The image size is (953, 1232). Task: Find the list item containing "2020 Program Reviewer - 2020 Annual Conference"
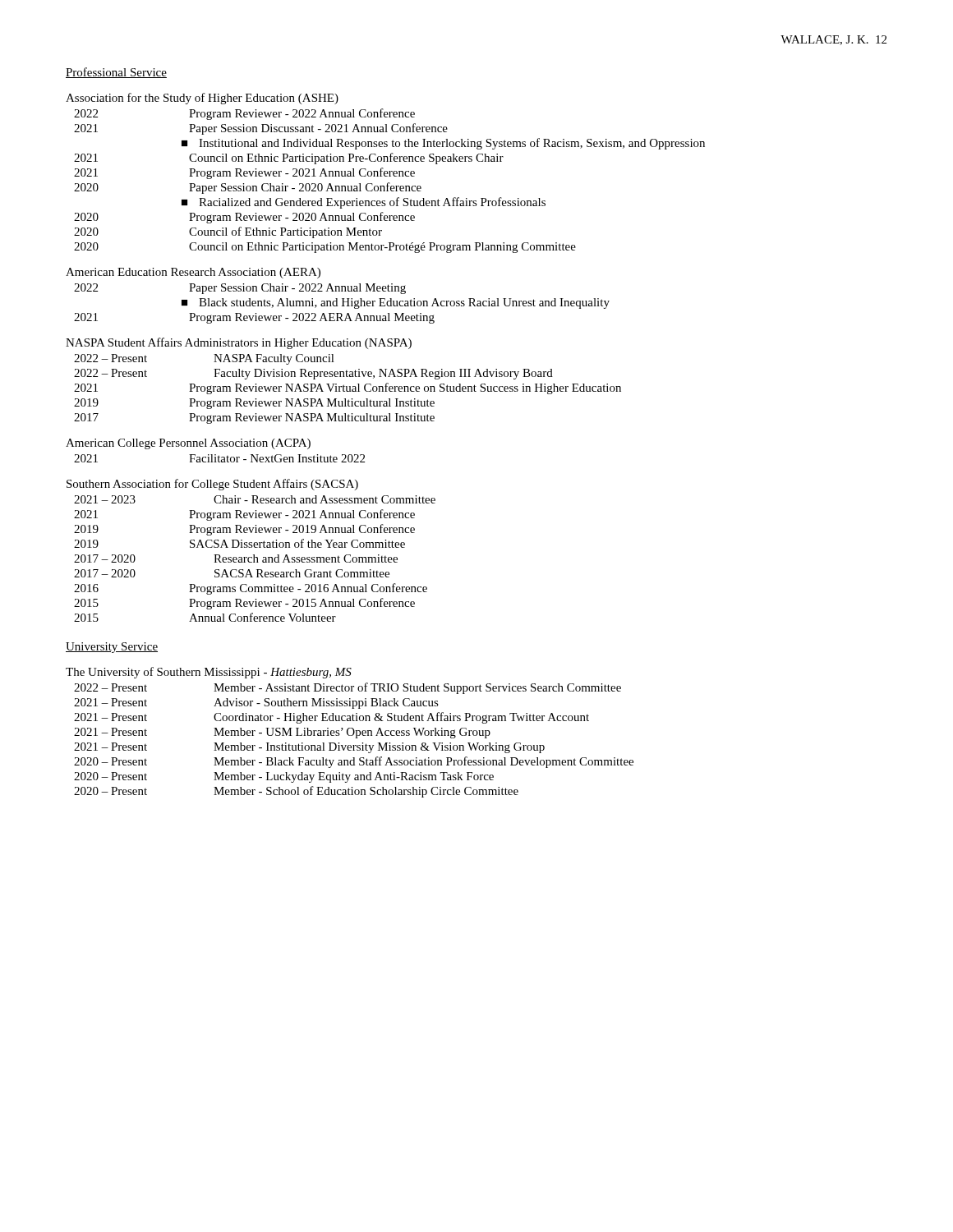(x=476, y=217)
